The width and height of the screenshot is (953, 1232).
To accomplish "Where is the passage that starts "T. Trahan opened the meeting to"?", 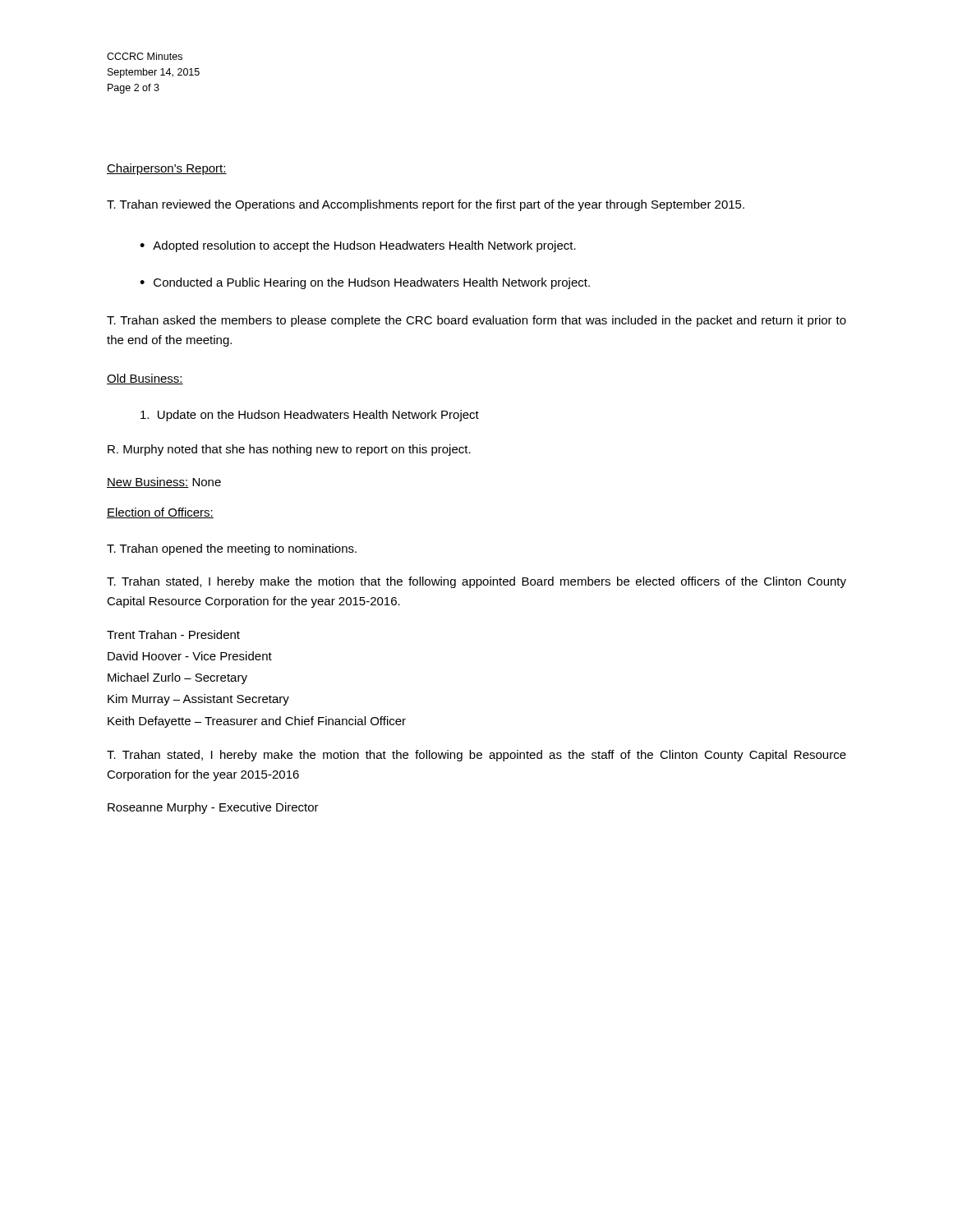I will 232,548.
